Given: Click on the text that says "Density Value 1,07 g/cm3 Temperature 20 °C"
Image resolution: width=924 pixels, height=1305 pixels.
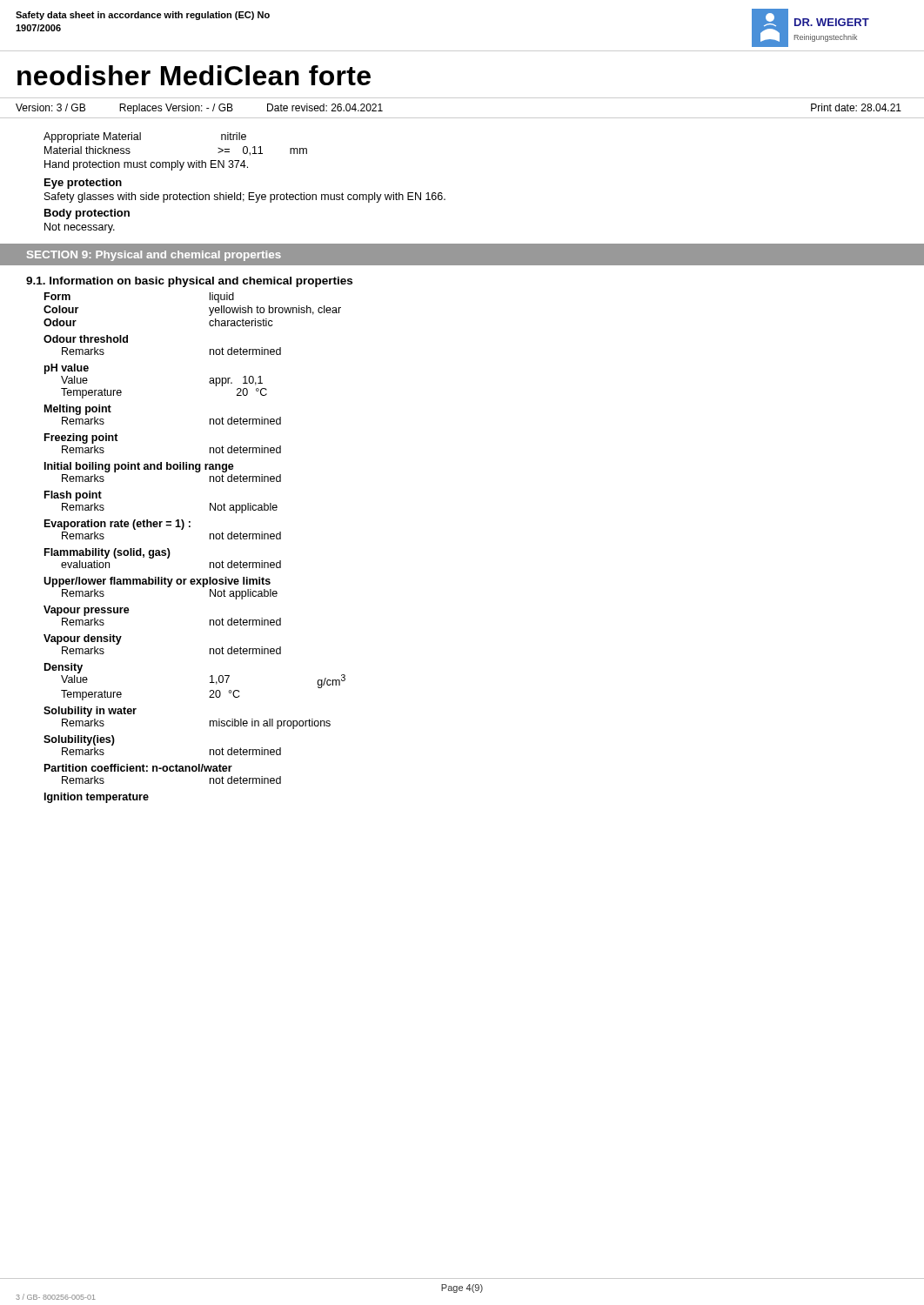Looking at the screenshot, I should point(74,676).
